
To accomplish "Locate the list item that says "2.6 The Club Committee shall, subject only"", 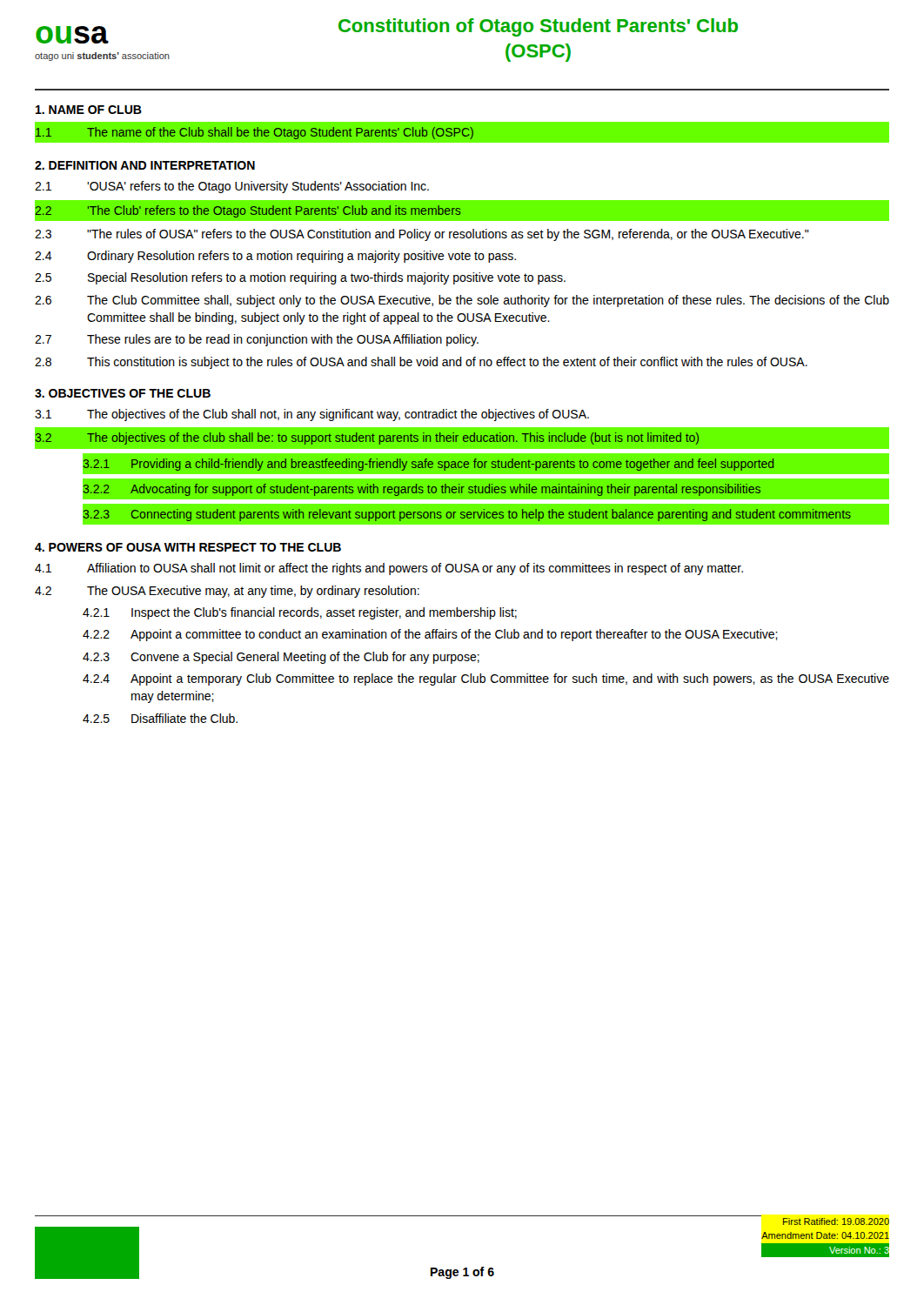I will point(462,309).
